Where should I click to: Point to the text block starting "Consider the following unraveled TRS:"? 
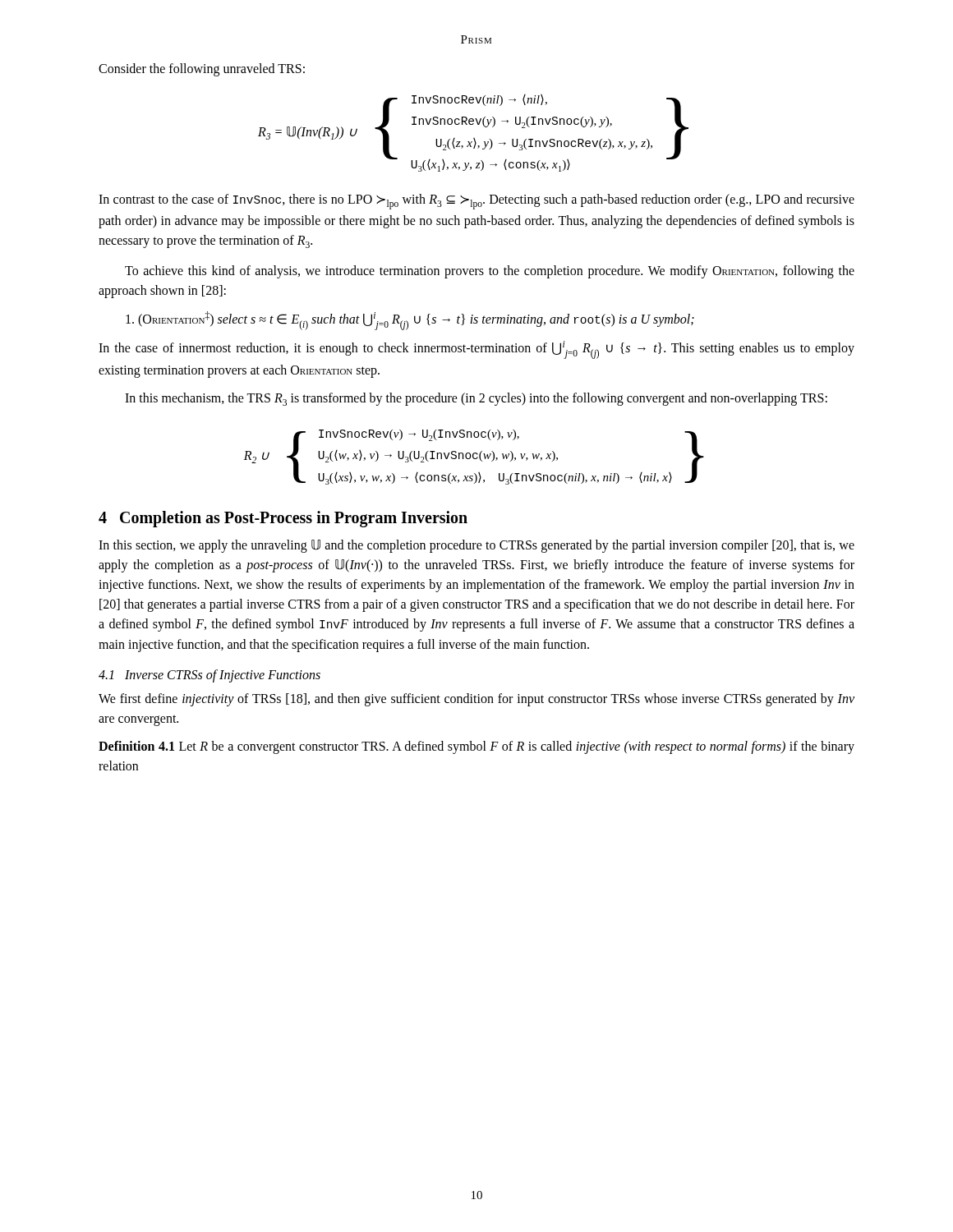(202, 69)
